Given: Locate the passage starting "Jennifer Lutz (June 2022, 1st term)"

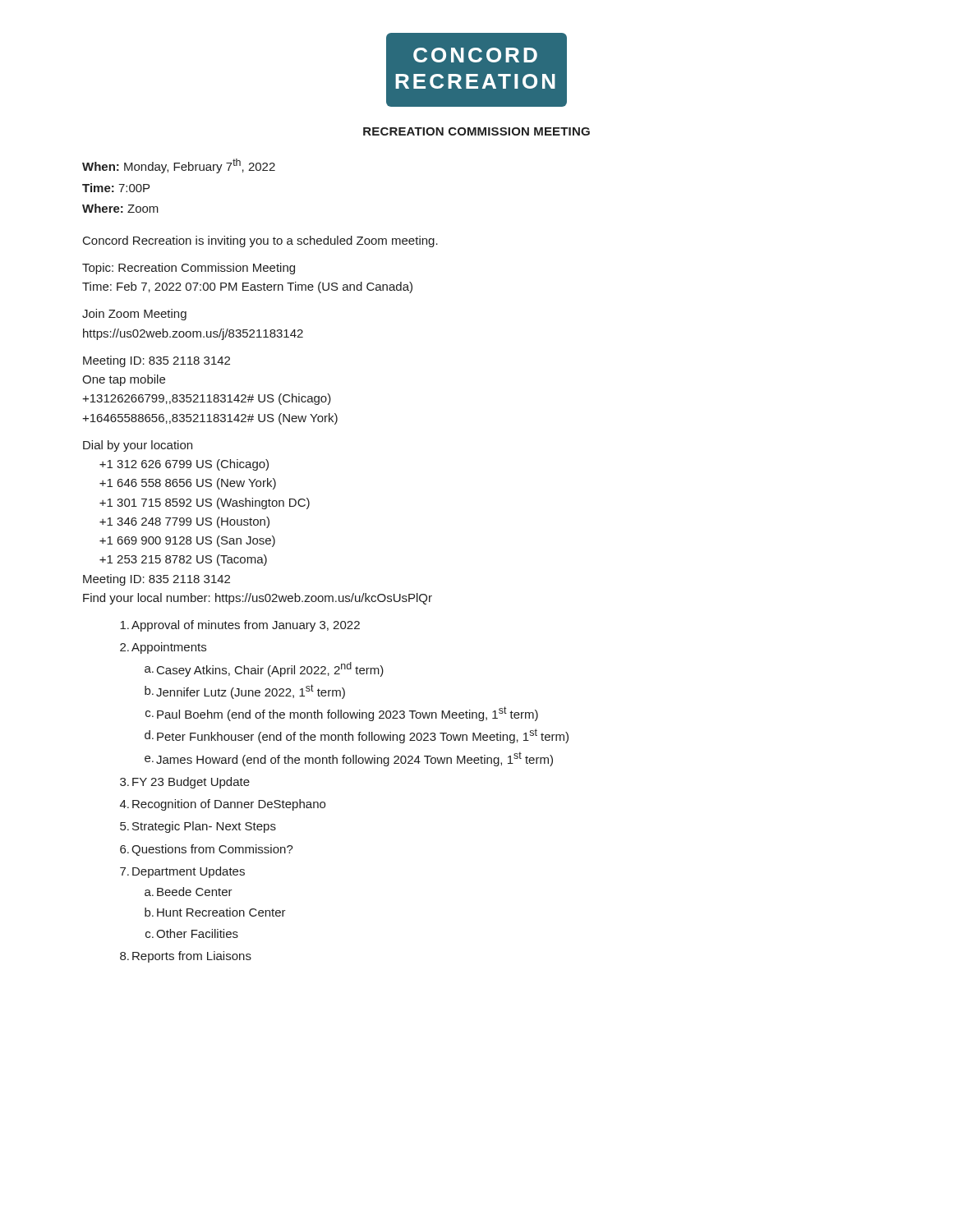Looking at the screenshot, I should point(251,691).
